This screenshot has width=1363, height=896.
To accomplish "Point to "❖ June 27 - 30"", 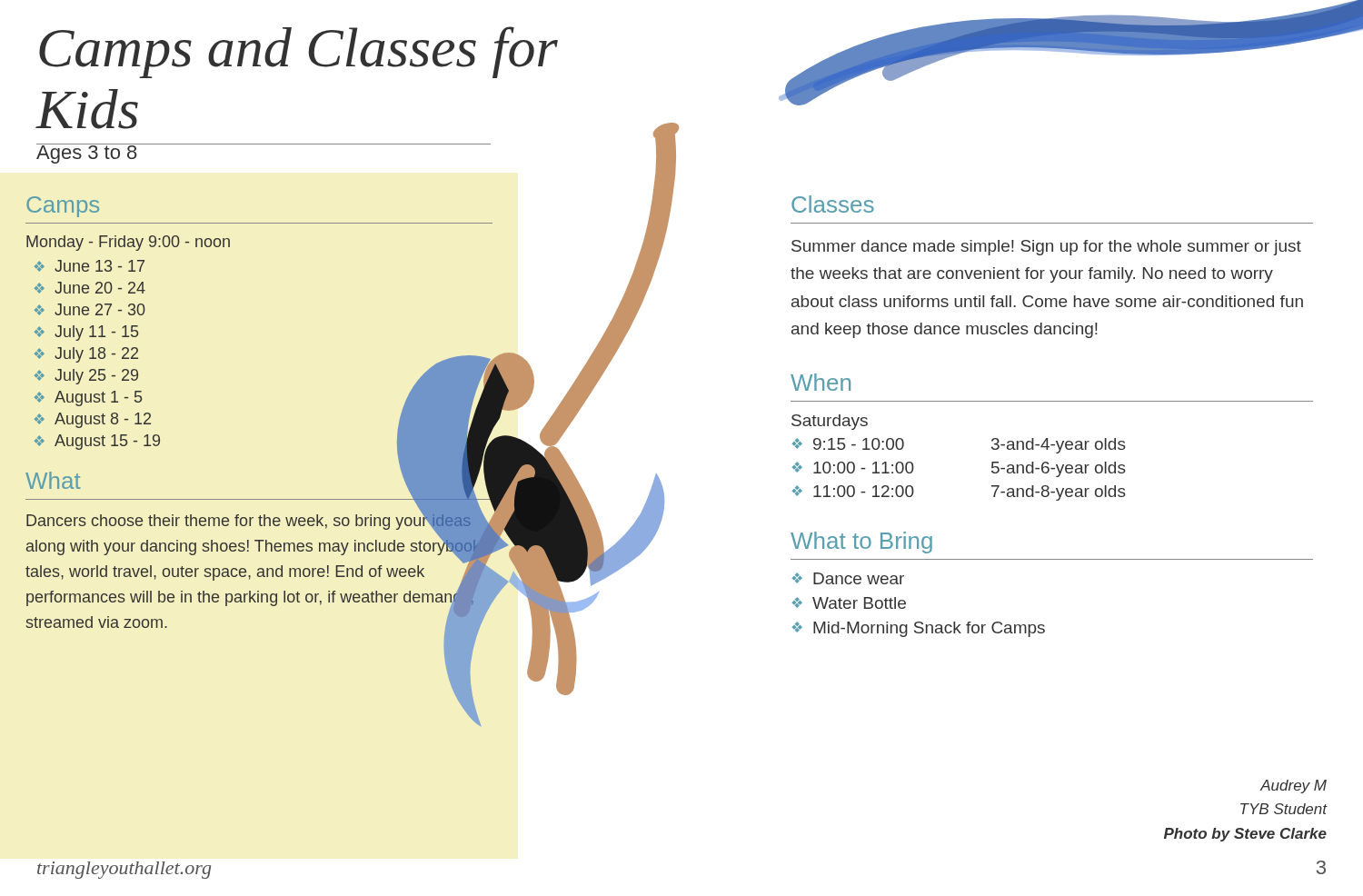I will pos(89,310).
